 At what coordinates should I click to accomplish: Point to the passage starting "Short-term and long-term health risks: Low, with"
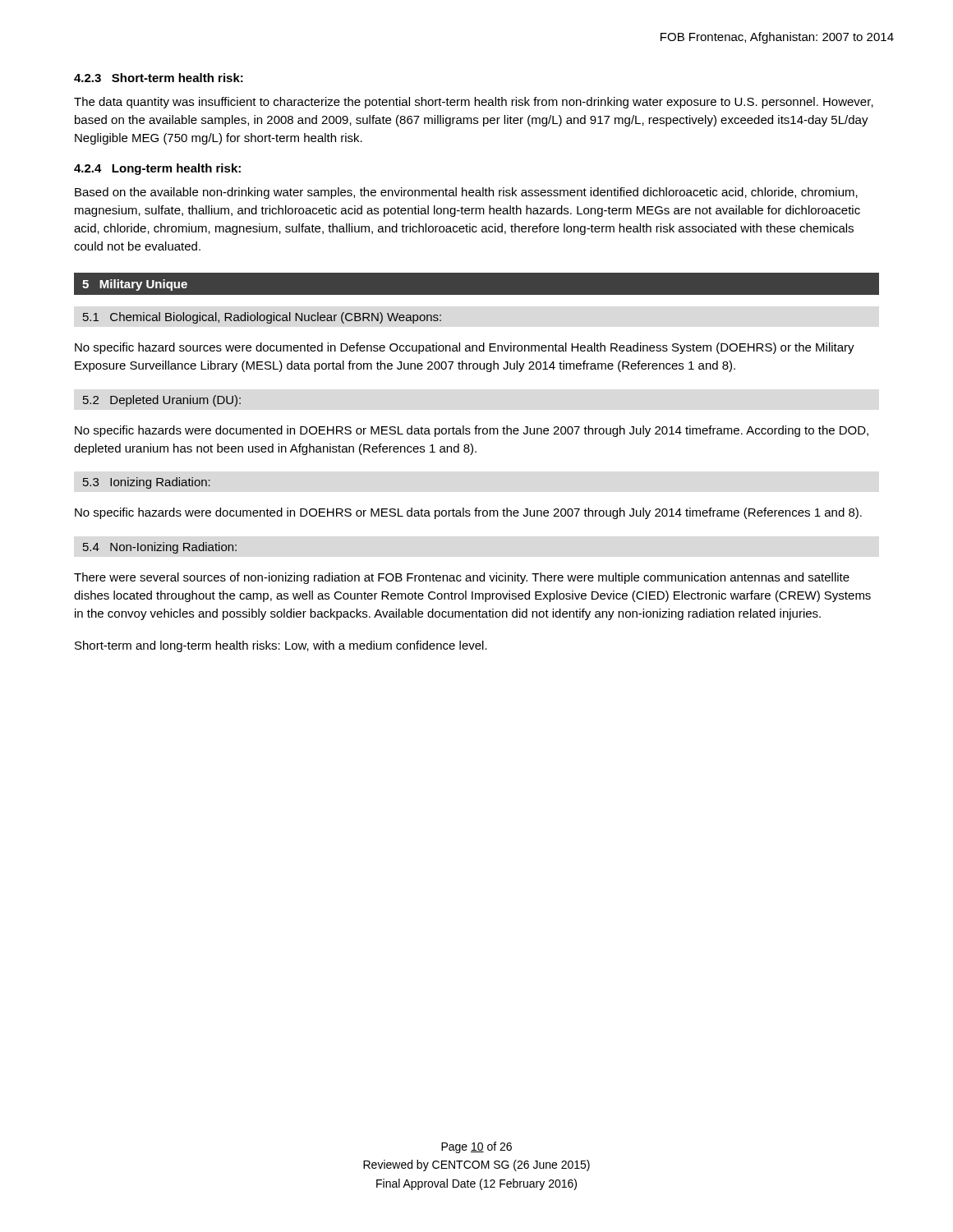(x=281, y=645)
